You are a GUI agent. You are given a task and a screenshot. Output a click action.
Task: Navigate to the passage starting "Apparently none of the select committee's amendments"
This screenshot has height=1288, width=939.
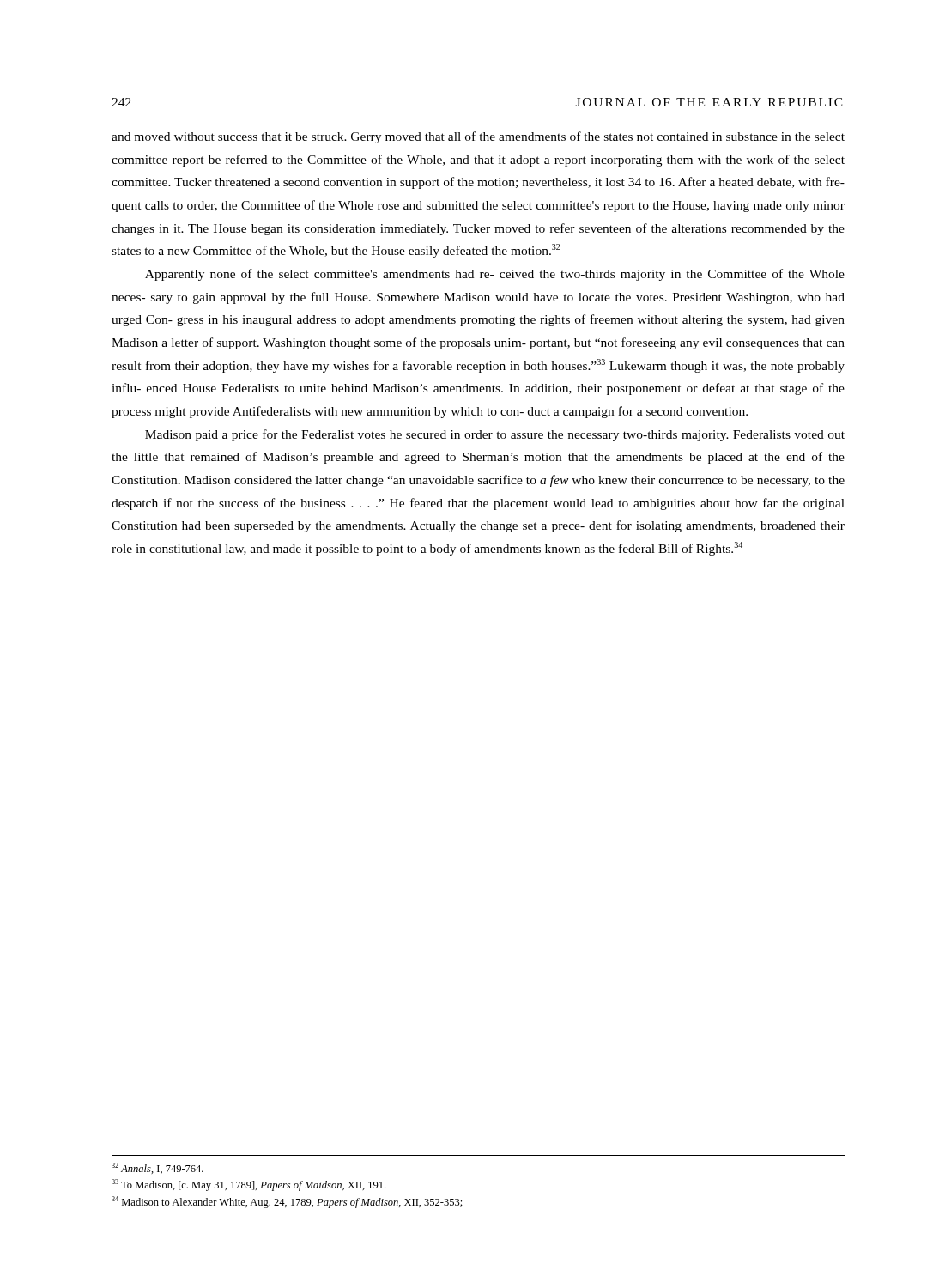coord(478,343)
